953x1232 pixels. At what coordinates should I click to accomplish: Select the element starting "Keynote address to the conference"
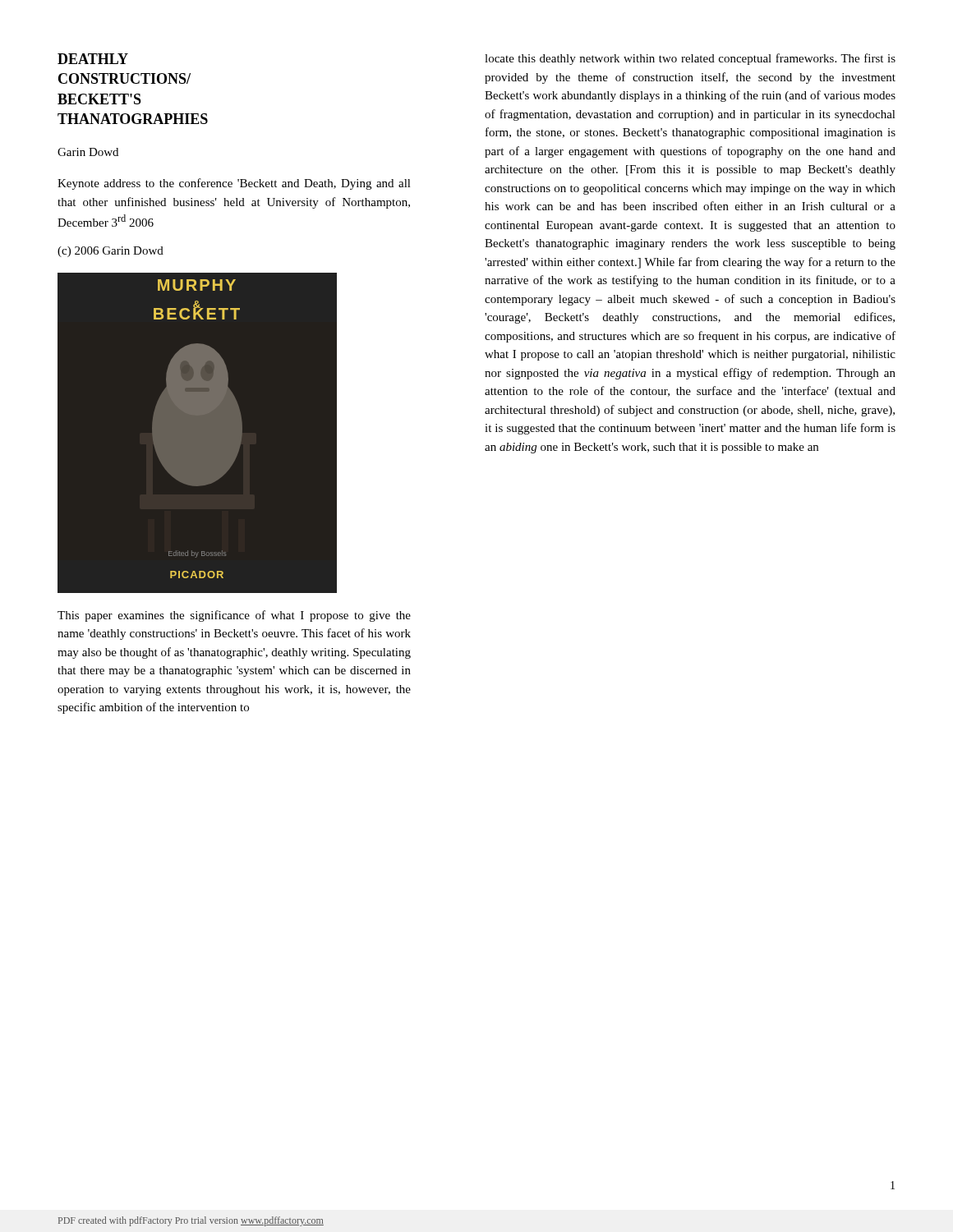(x=234, y=203)
